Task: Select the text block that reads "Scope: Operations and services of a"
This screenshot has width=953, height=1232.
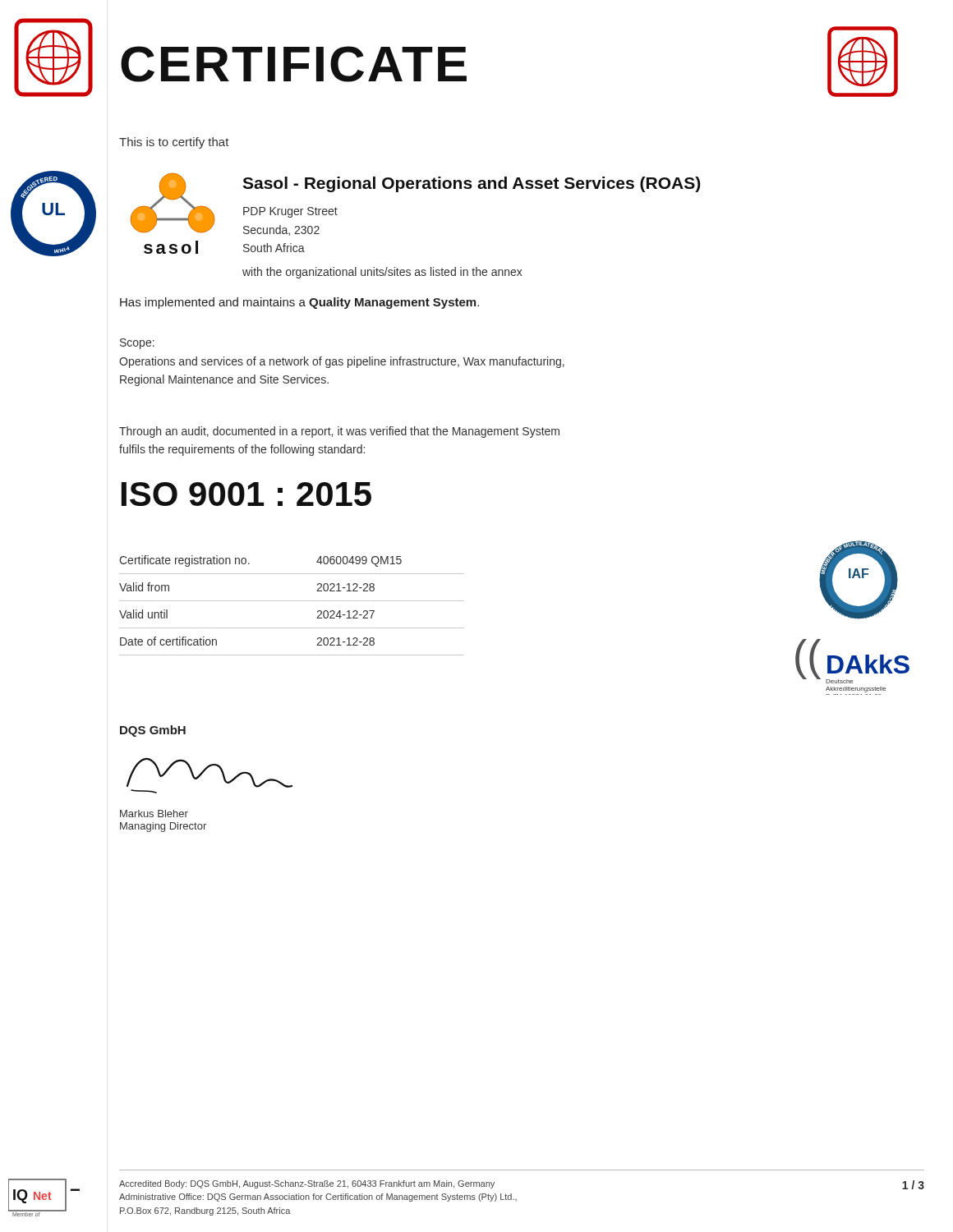Action: 342,361
